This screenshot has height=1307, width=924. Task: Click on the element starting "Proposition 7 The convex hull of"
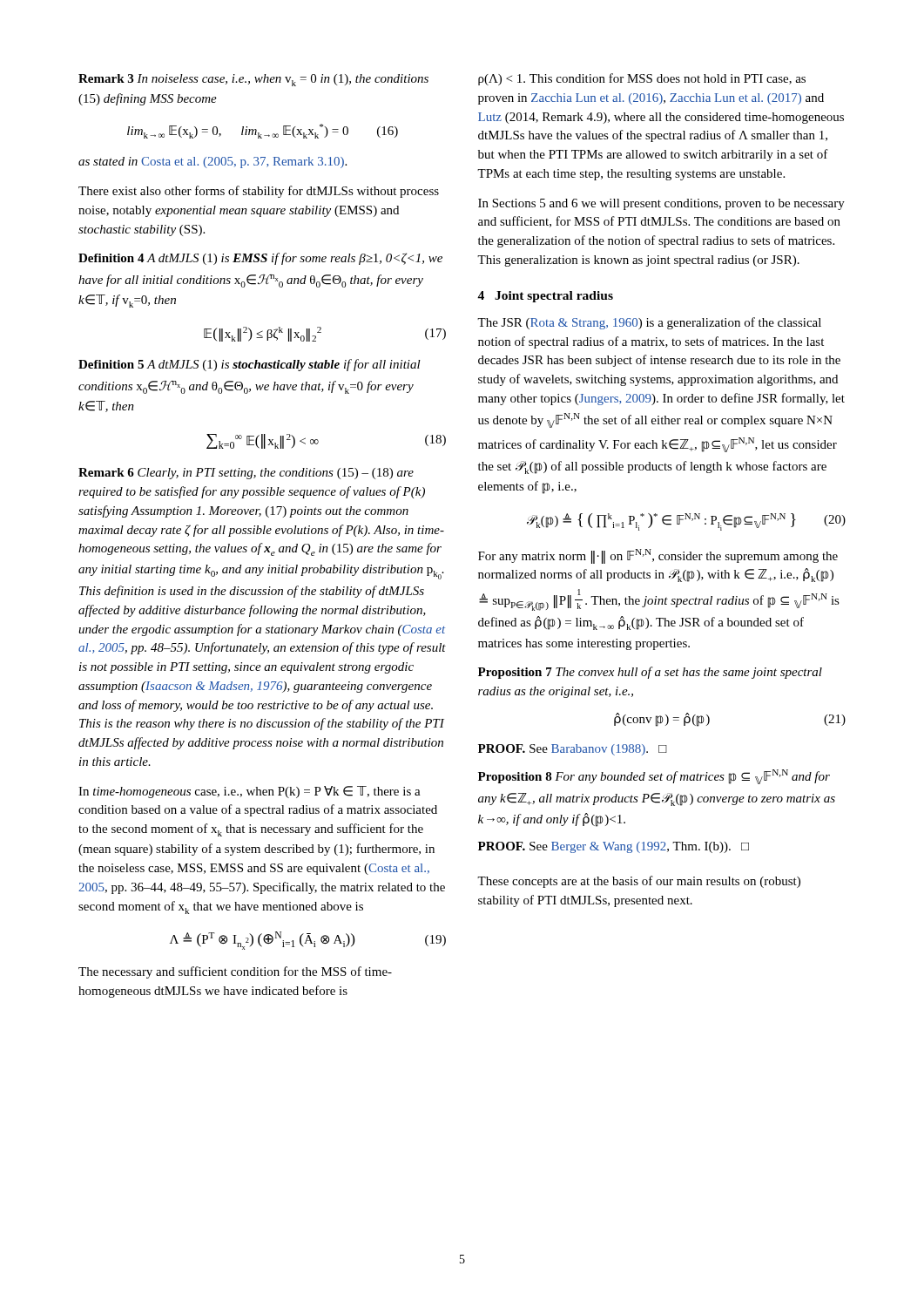(x=650, y=681)
